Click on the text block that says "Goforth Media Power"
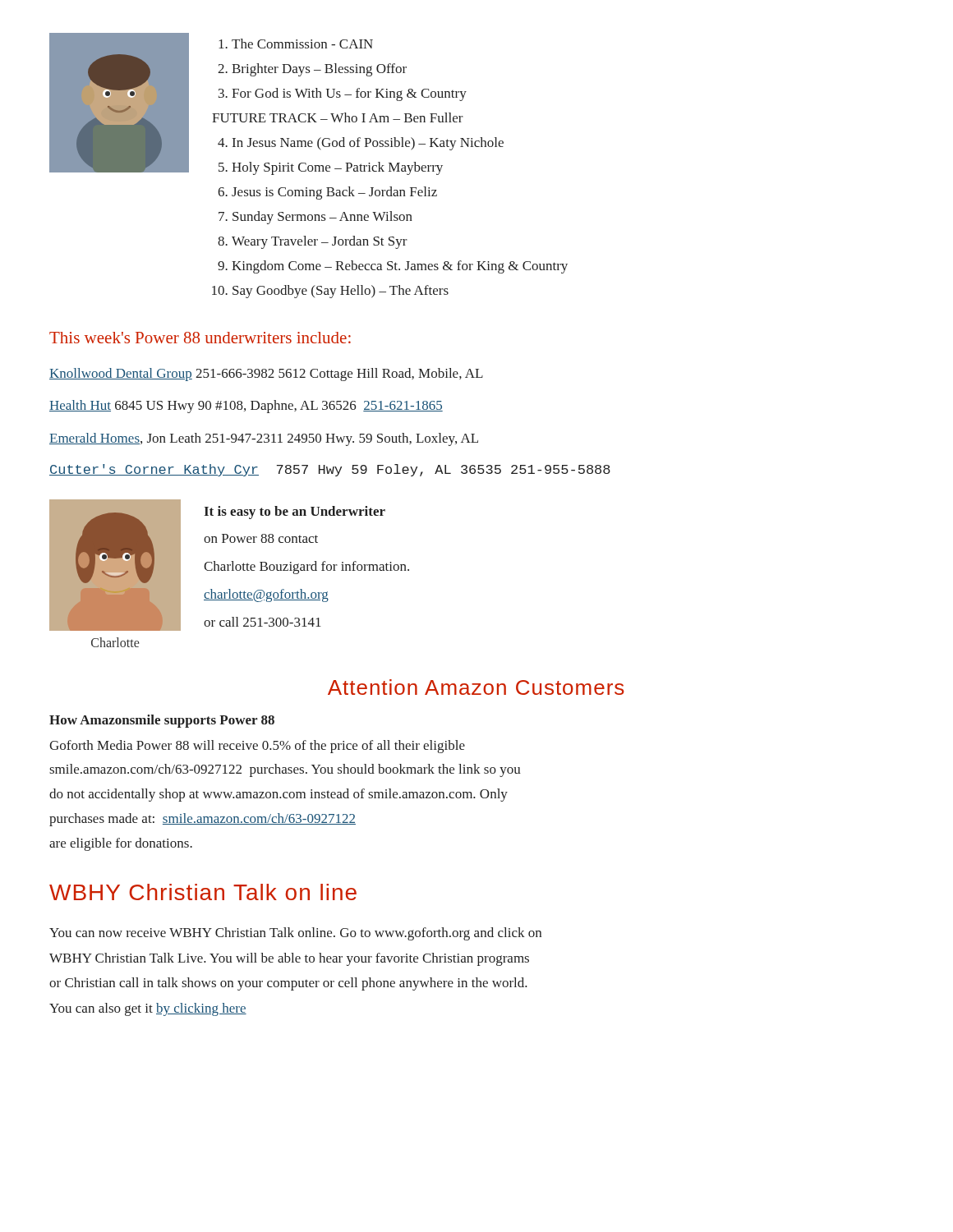This screenshot has height=1232, width=953. (285, 794)
